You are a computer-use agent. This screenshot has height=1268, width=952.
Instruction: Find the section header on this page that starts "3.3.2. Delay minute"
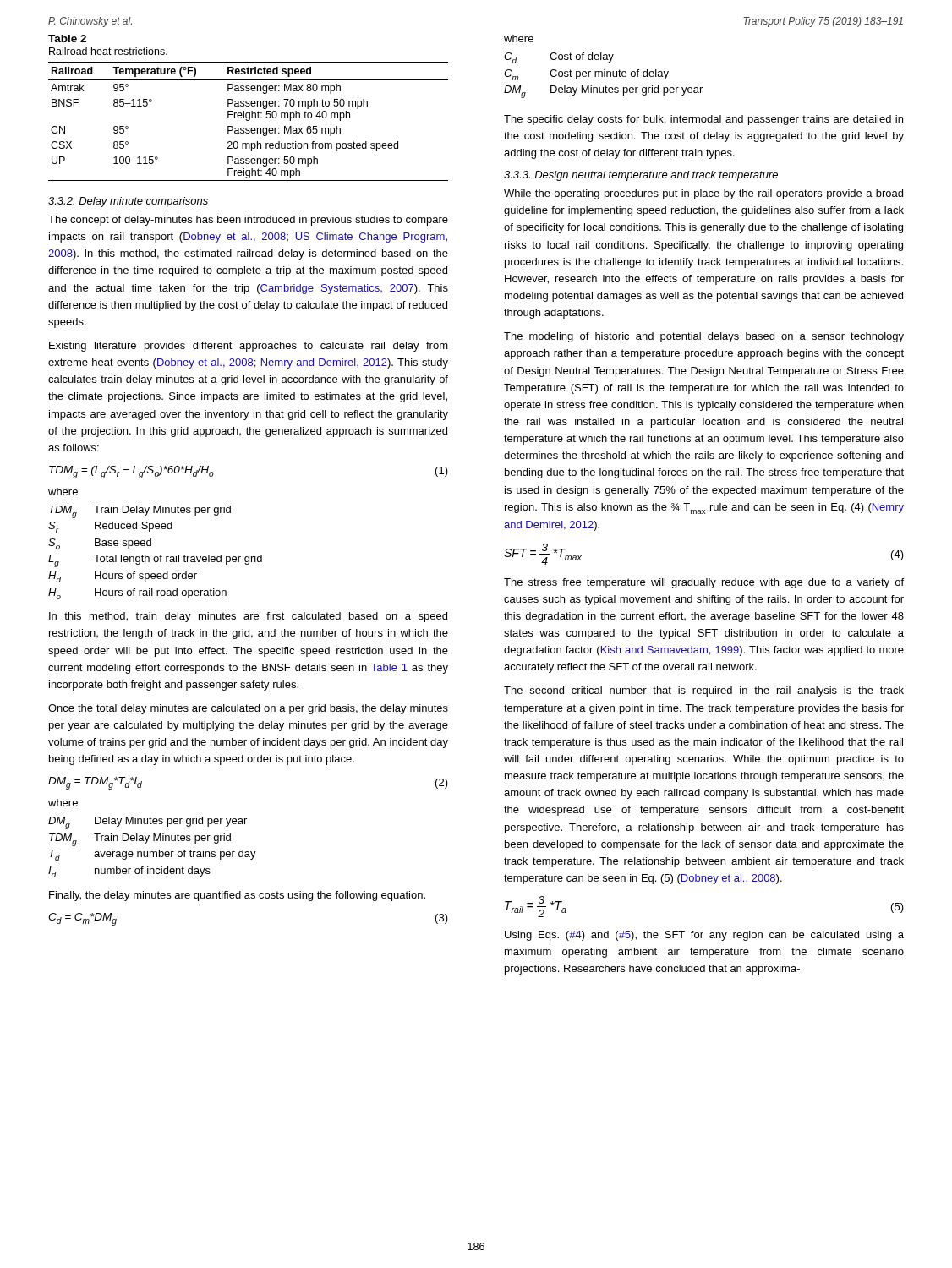pos(128,201)
